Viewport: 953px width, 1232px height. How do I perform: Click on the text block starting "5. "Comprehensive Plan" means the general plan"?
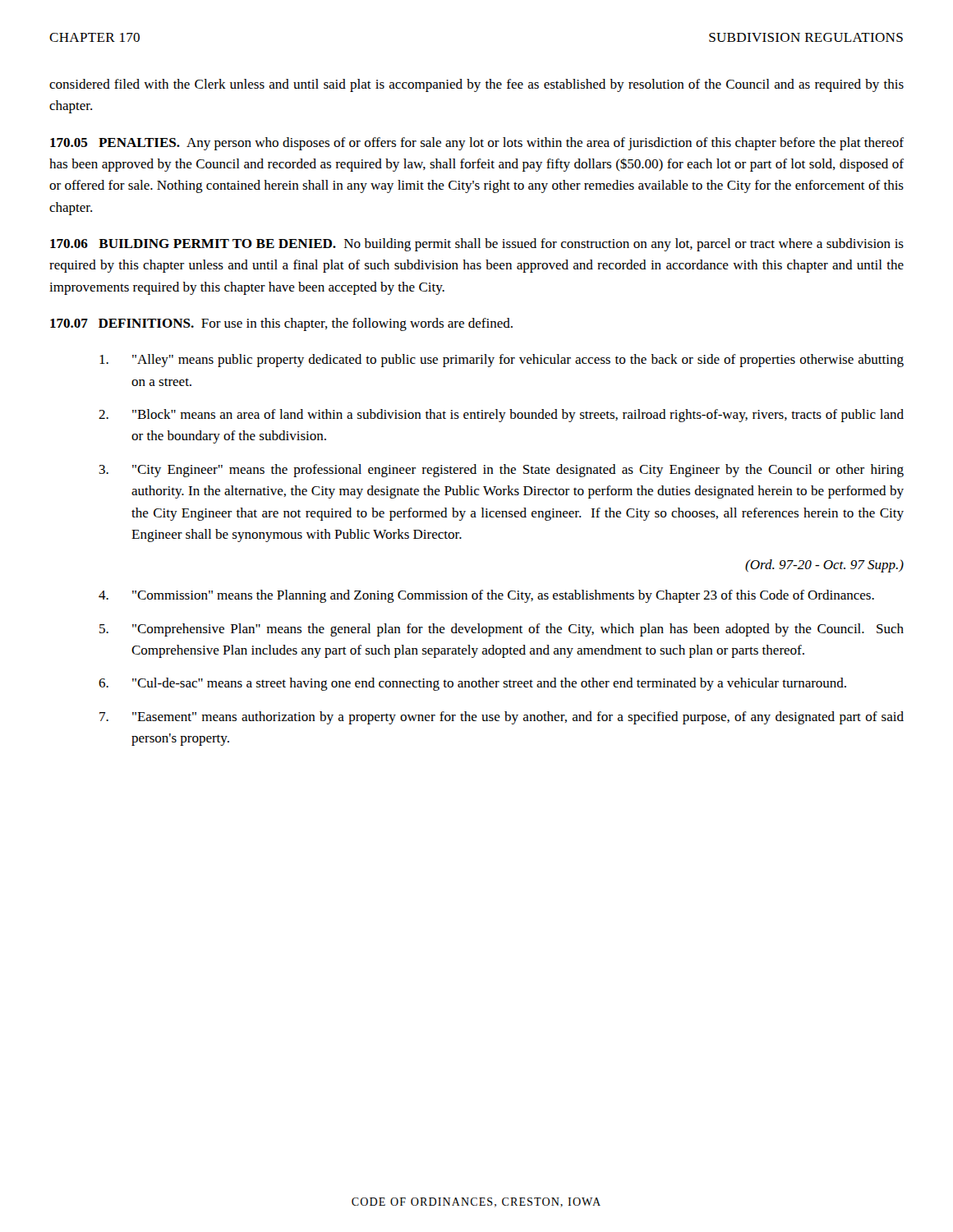(501, 640)
